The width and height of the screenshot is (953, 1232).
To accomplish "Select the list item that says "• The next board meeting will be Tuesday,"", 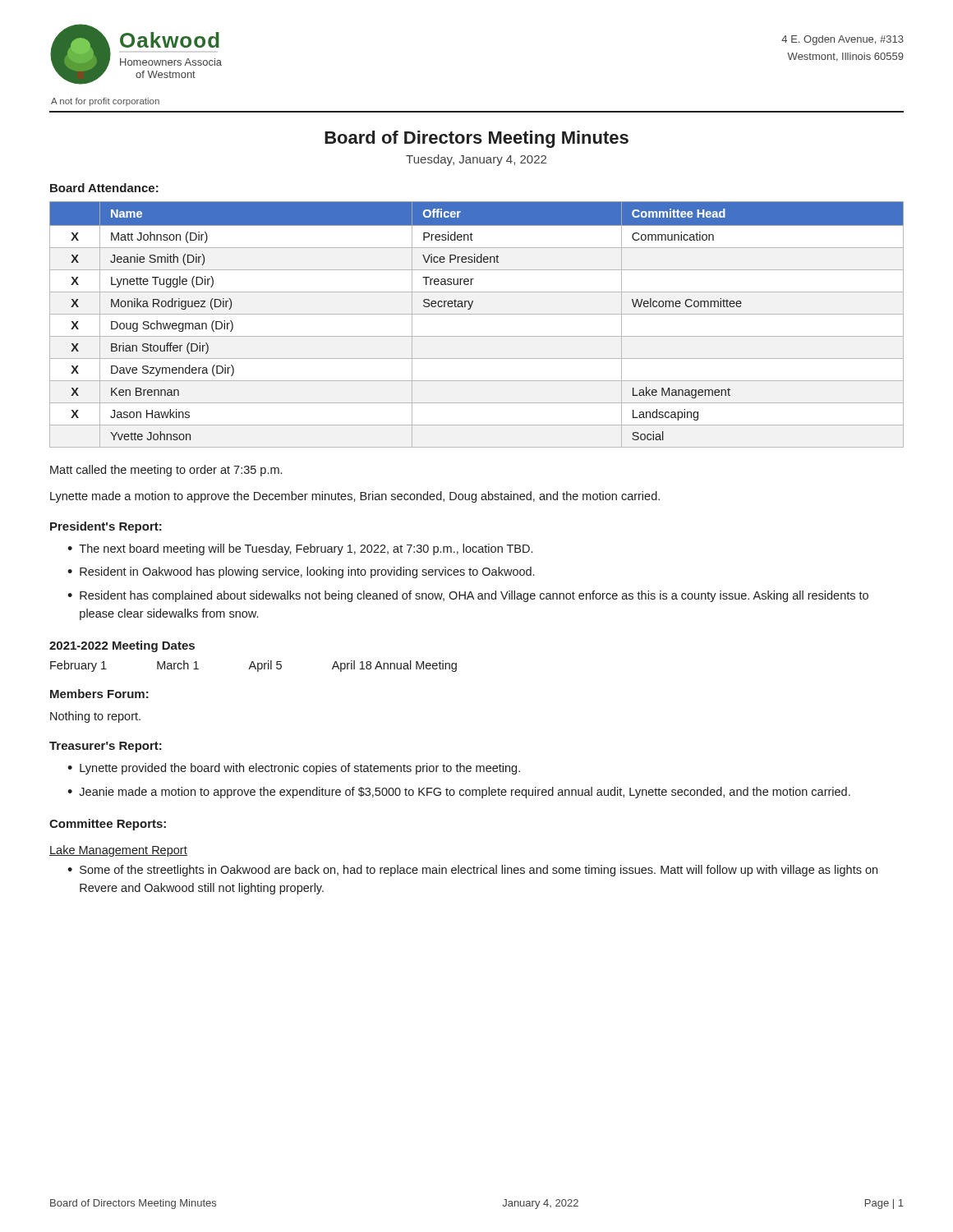I will pos(300,549).
